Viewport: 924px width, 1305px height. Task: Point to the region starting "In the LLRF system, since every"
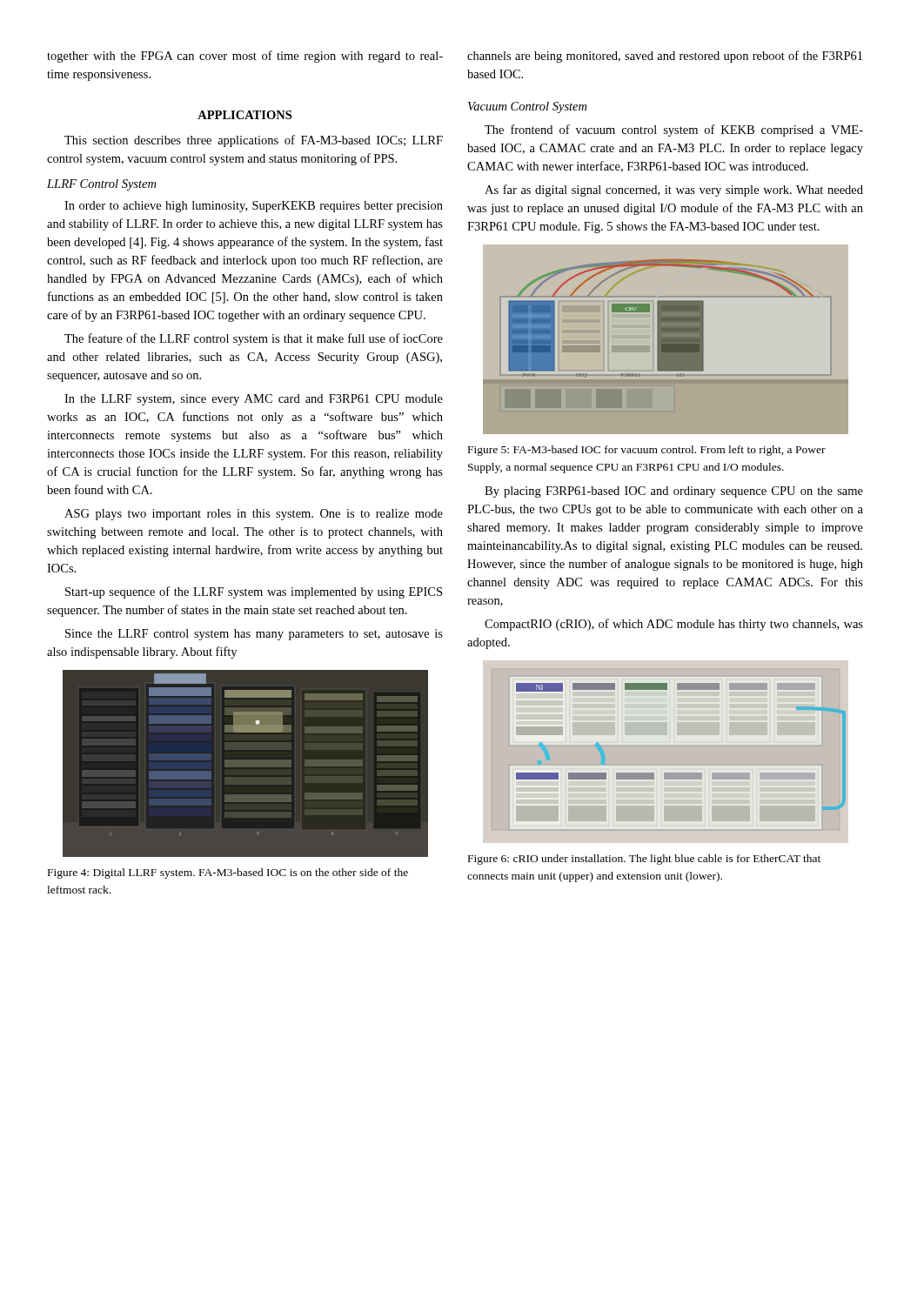245,445
